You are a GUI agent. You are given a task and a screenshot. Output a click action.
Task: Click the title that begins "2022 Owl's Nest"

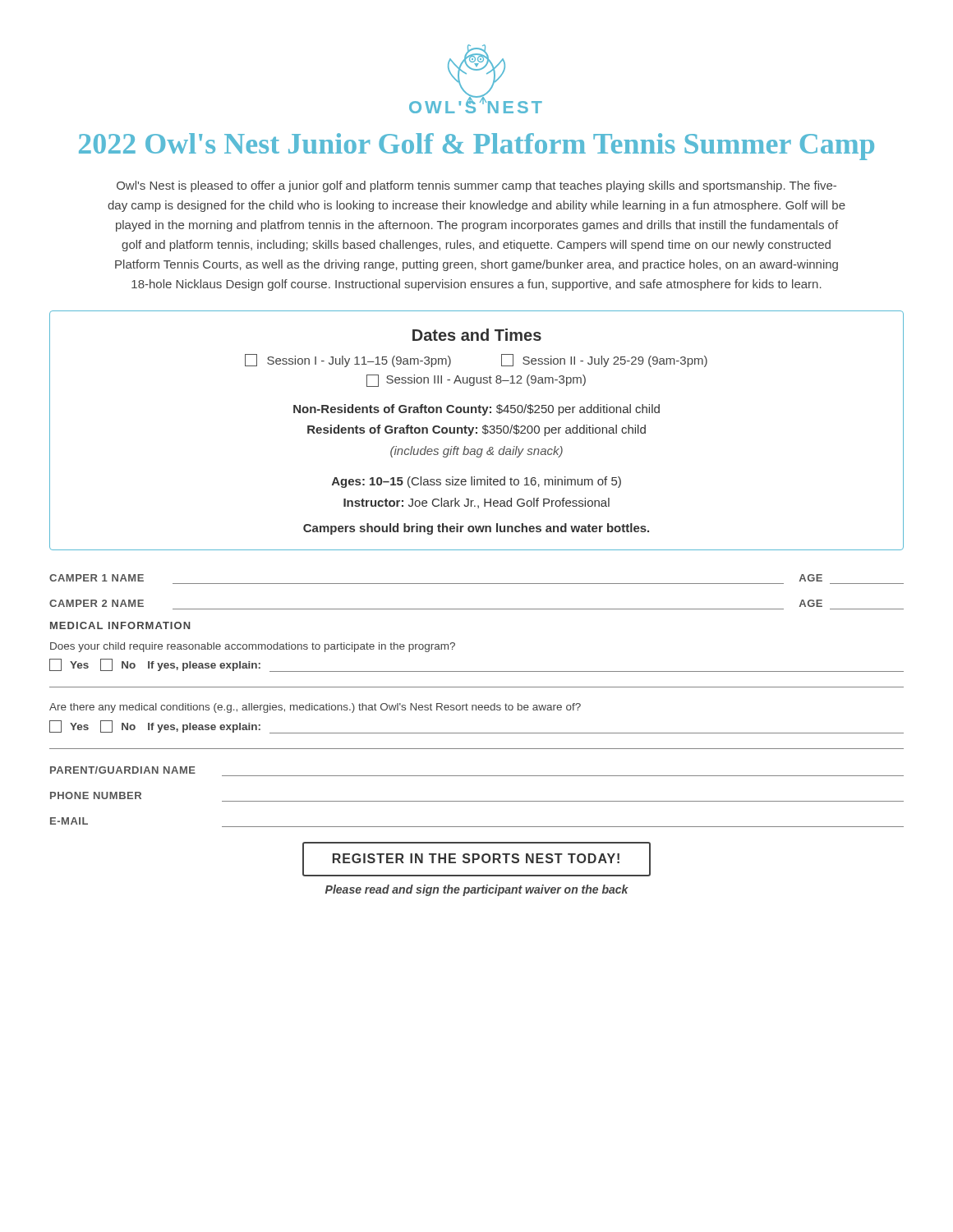pyautogui.click(x=476, y=144)
